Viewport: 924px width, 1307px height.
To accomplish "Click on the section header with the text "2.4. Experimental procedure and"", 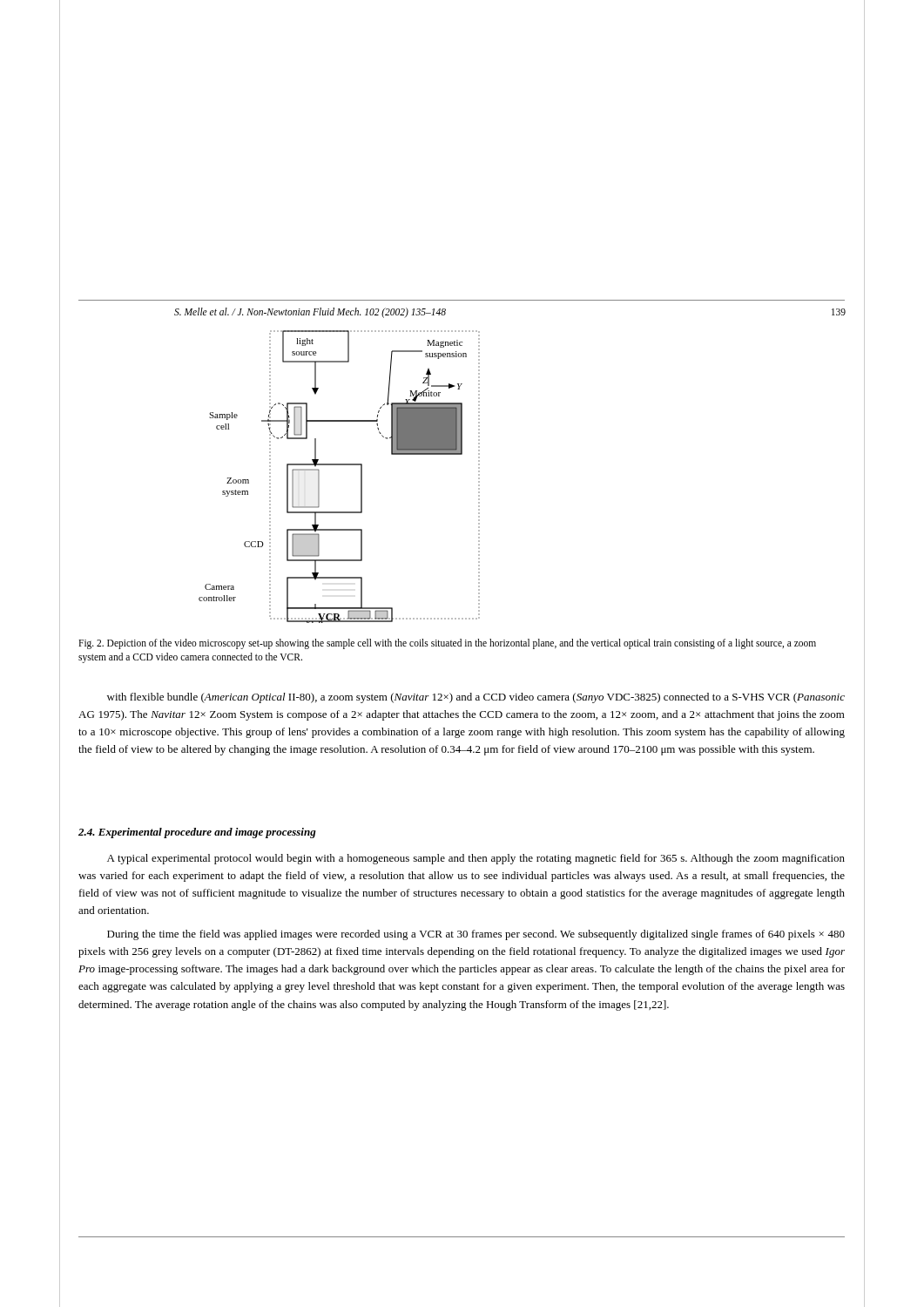I will (197, 832).
